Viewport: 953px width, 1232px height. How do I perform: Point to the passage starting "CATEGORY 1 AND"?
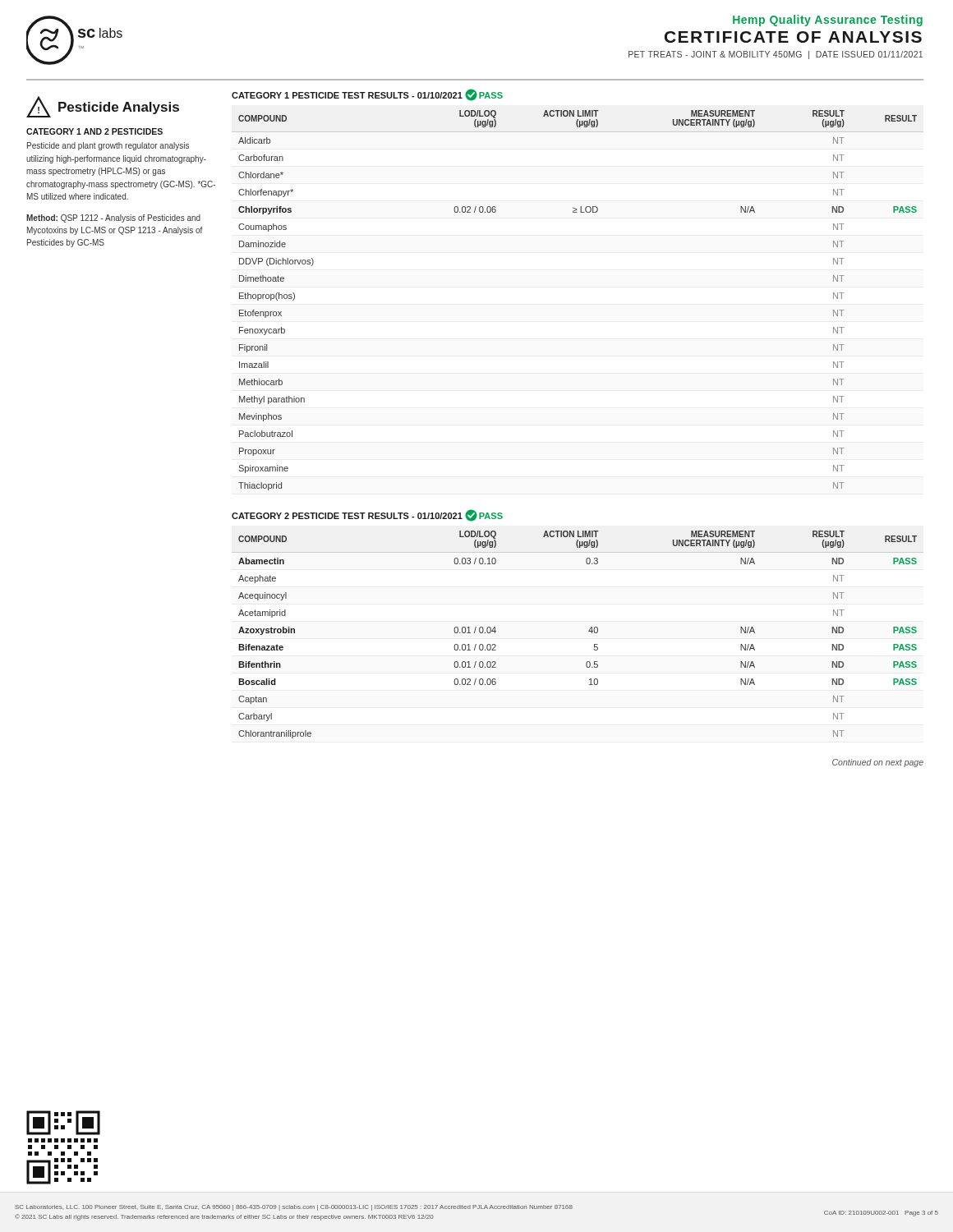[x=122, y=188]
